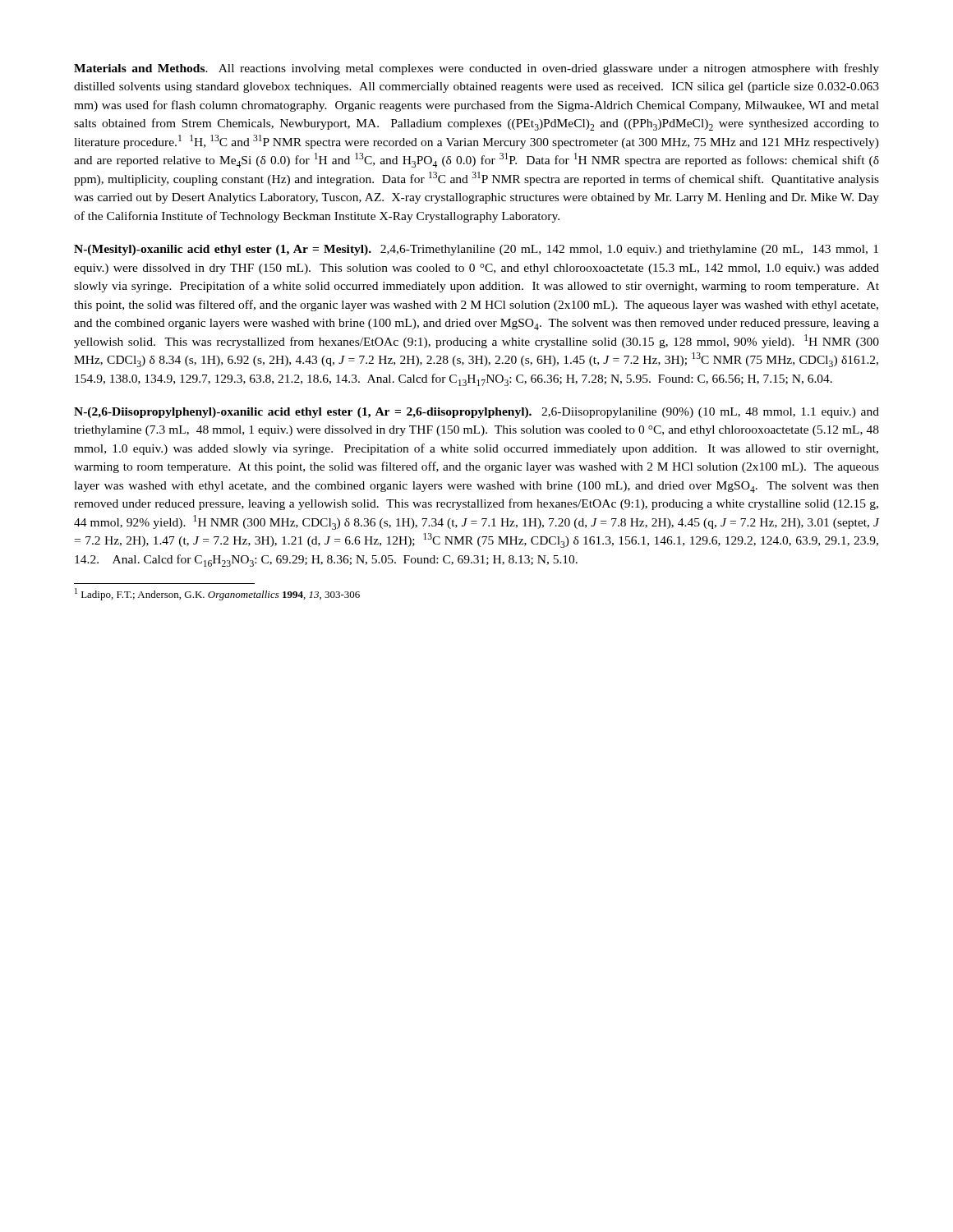Click on the text block with the text "Materials and Methods. All reactions"
This screenshot has width=953, height=1232.
pyautogui.click(x=476, y=142)
